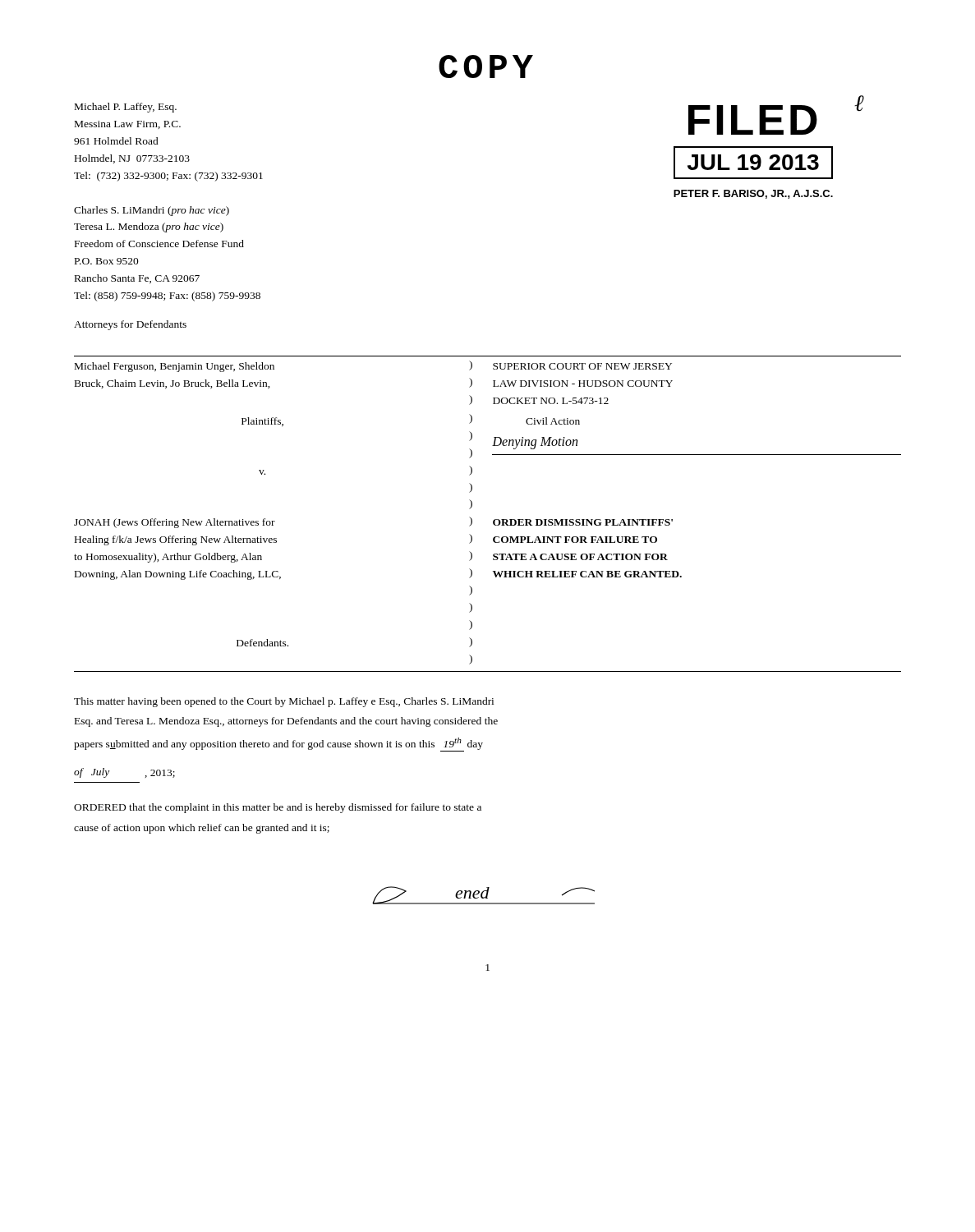Screen dimensions: 1232x975
Task: Find the block on this page that starts "This matter having been"
Action: 284,701
